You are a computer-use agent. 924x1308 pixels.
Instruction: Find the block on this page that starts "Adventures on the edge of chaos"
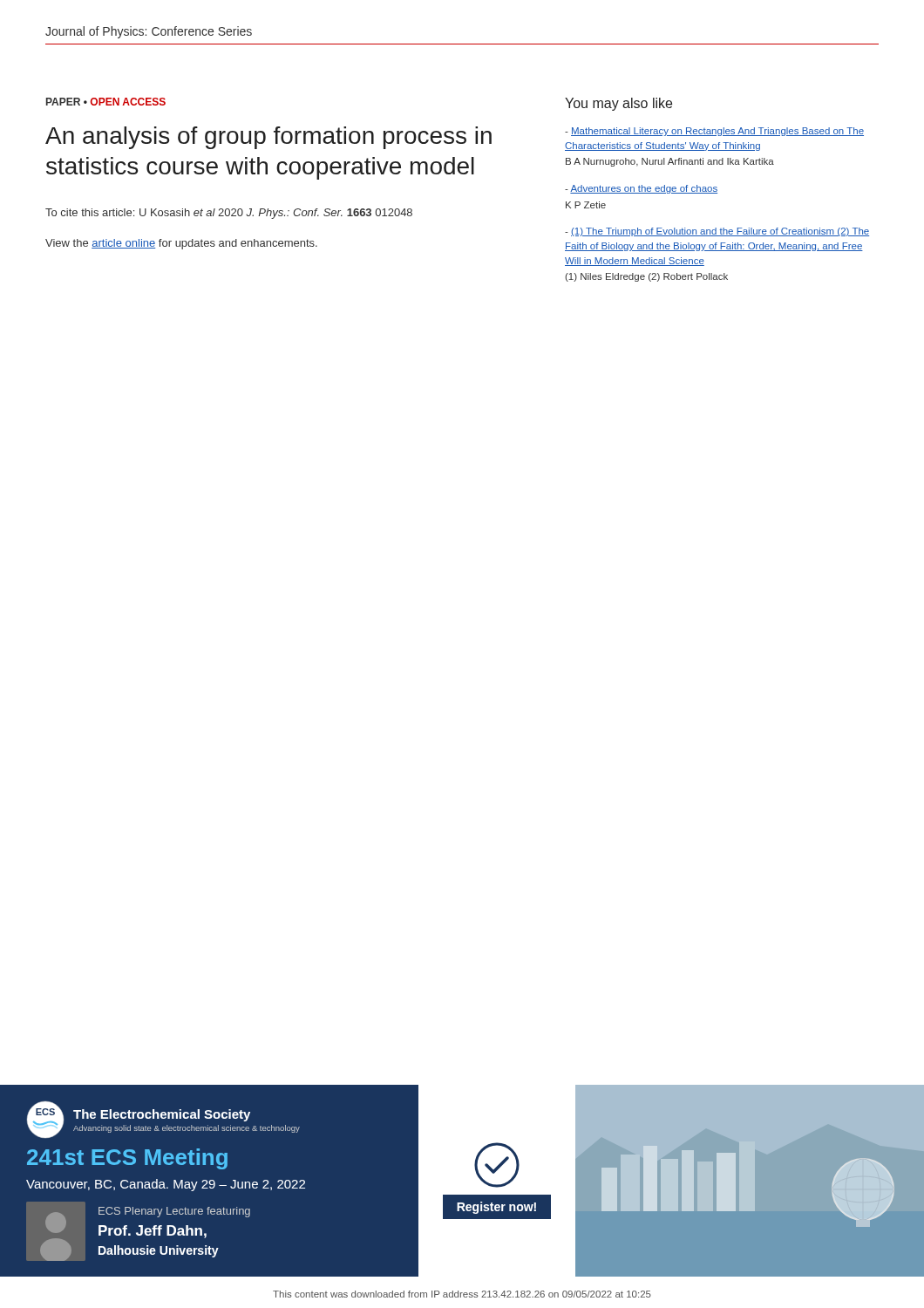(722, 198)
